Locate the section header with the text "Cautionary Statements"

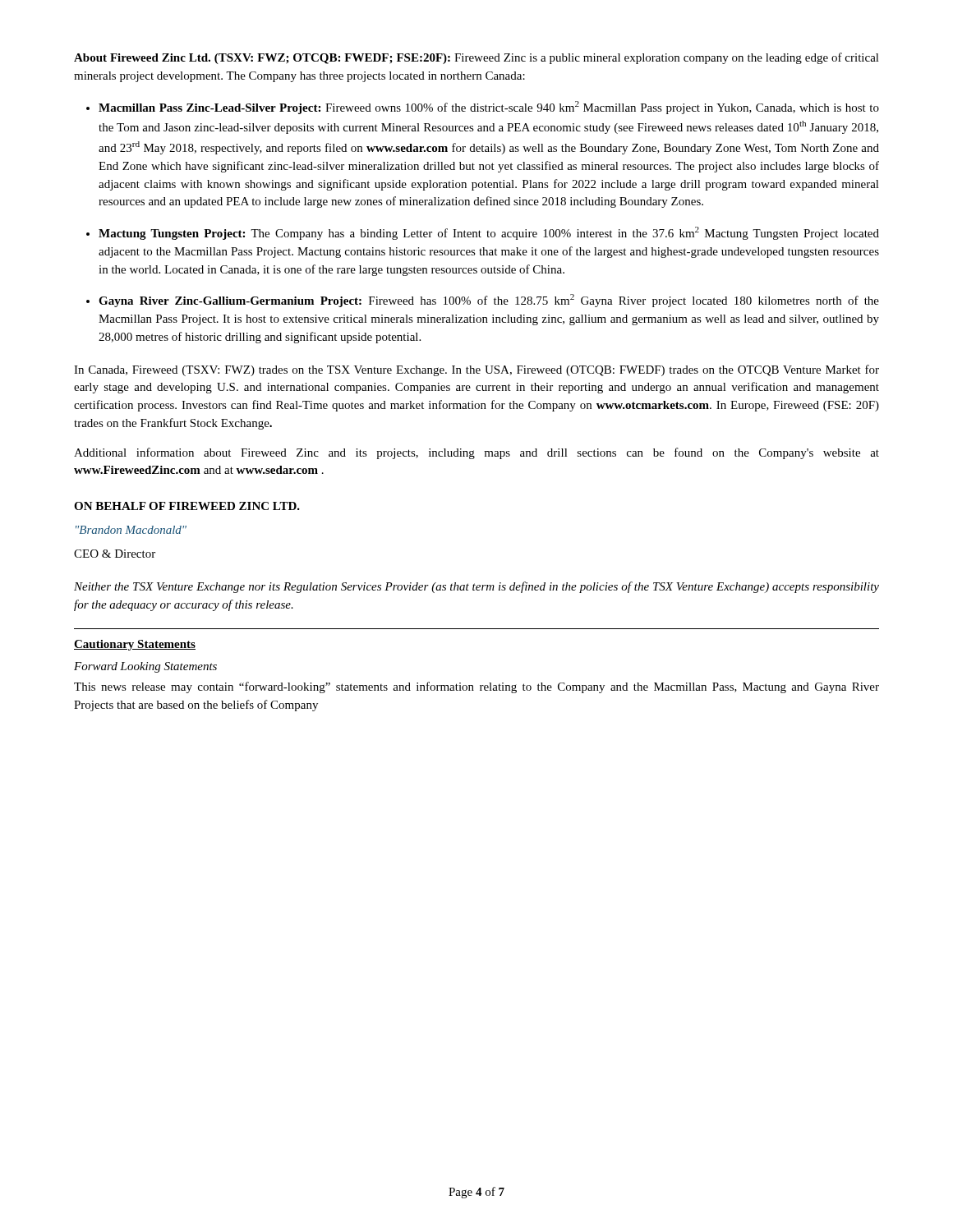click(x=135, y=644)
